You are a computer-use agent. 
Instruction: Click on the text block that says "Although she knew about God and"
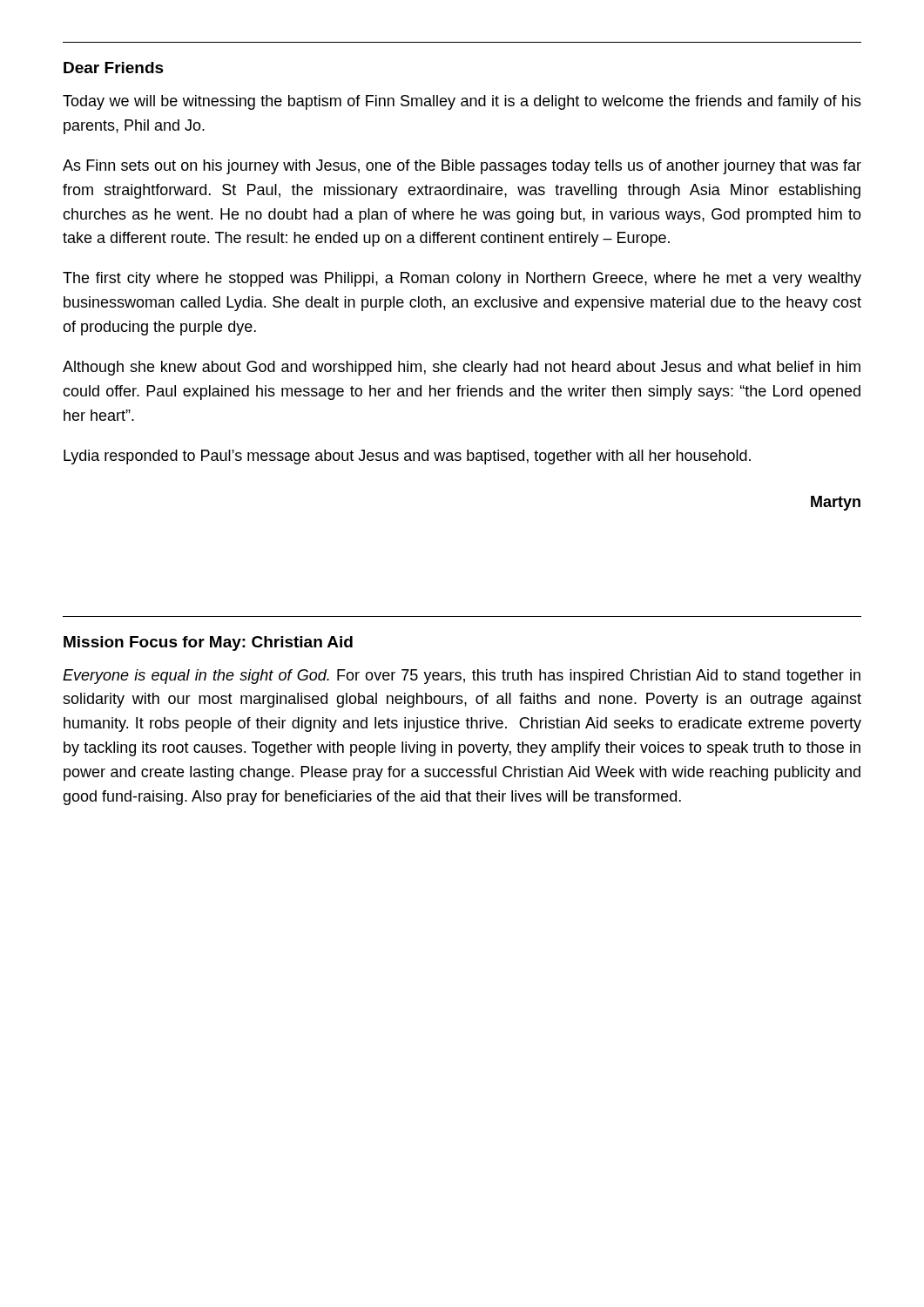click(462, 391)
